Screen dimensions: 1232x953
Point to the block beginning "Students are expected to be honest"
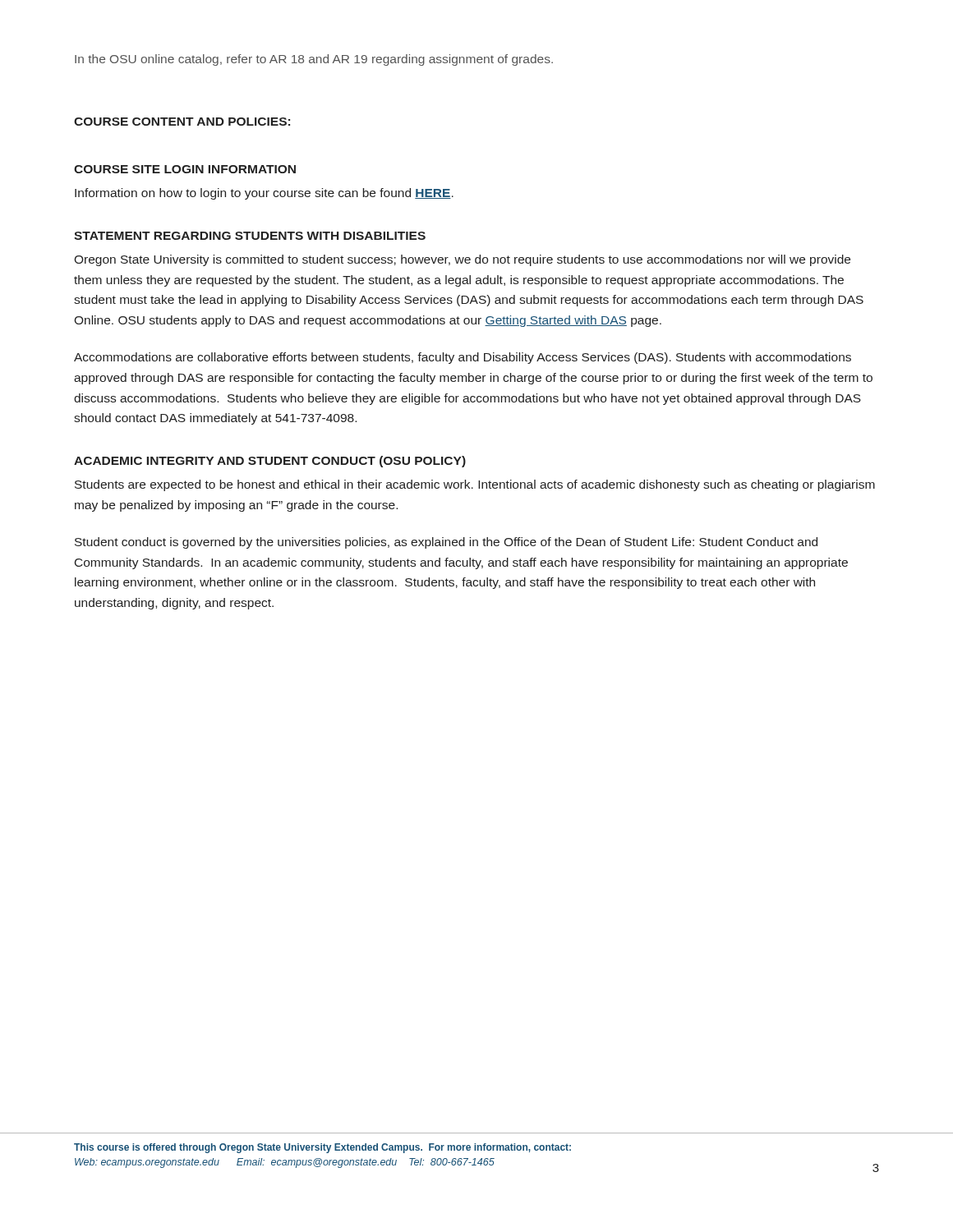(475, 495)
